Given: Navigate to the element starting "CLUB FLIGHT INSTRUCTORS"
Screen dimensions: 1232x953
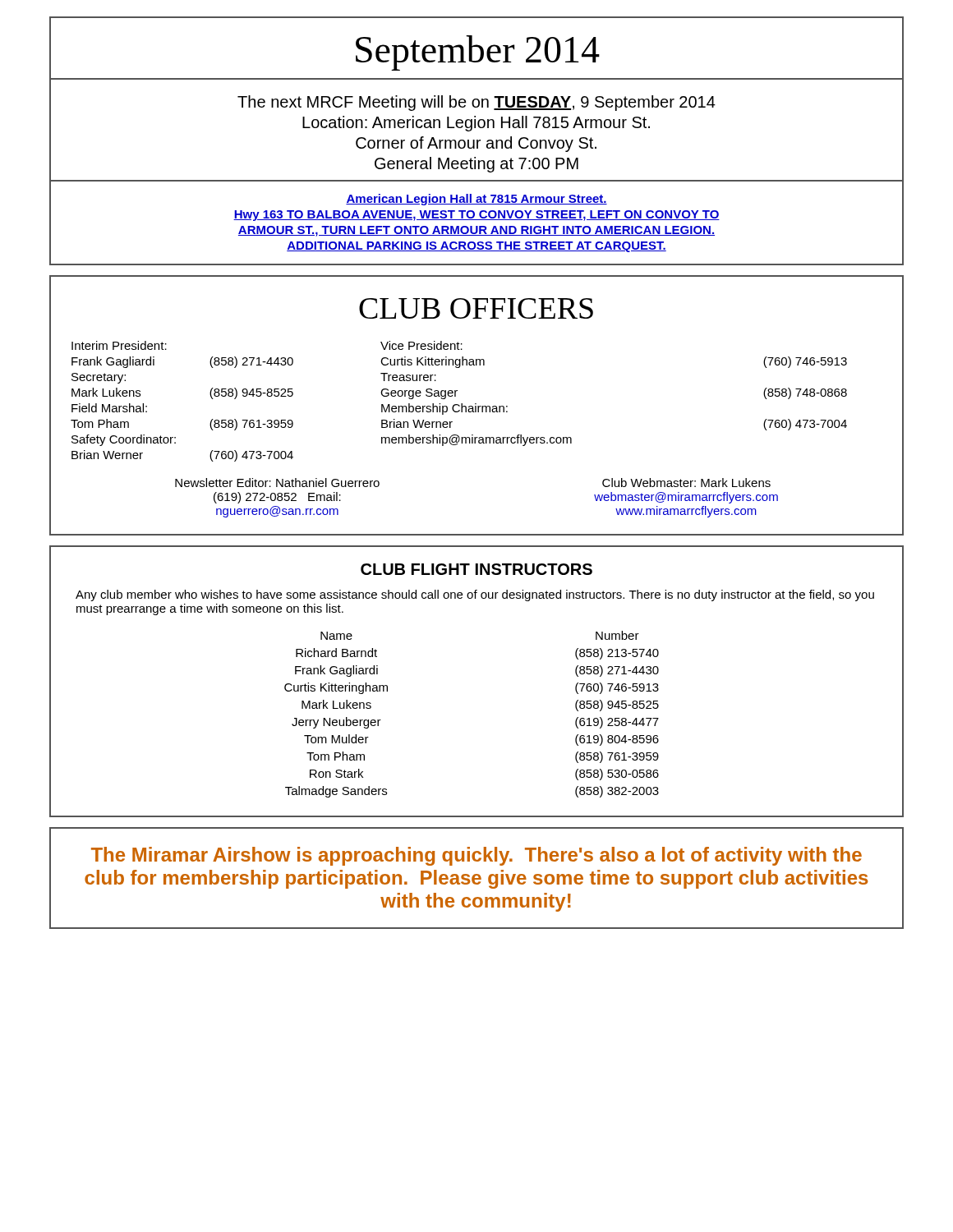Looking at the screenshot, I should pos(476,569).
